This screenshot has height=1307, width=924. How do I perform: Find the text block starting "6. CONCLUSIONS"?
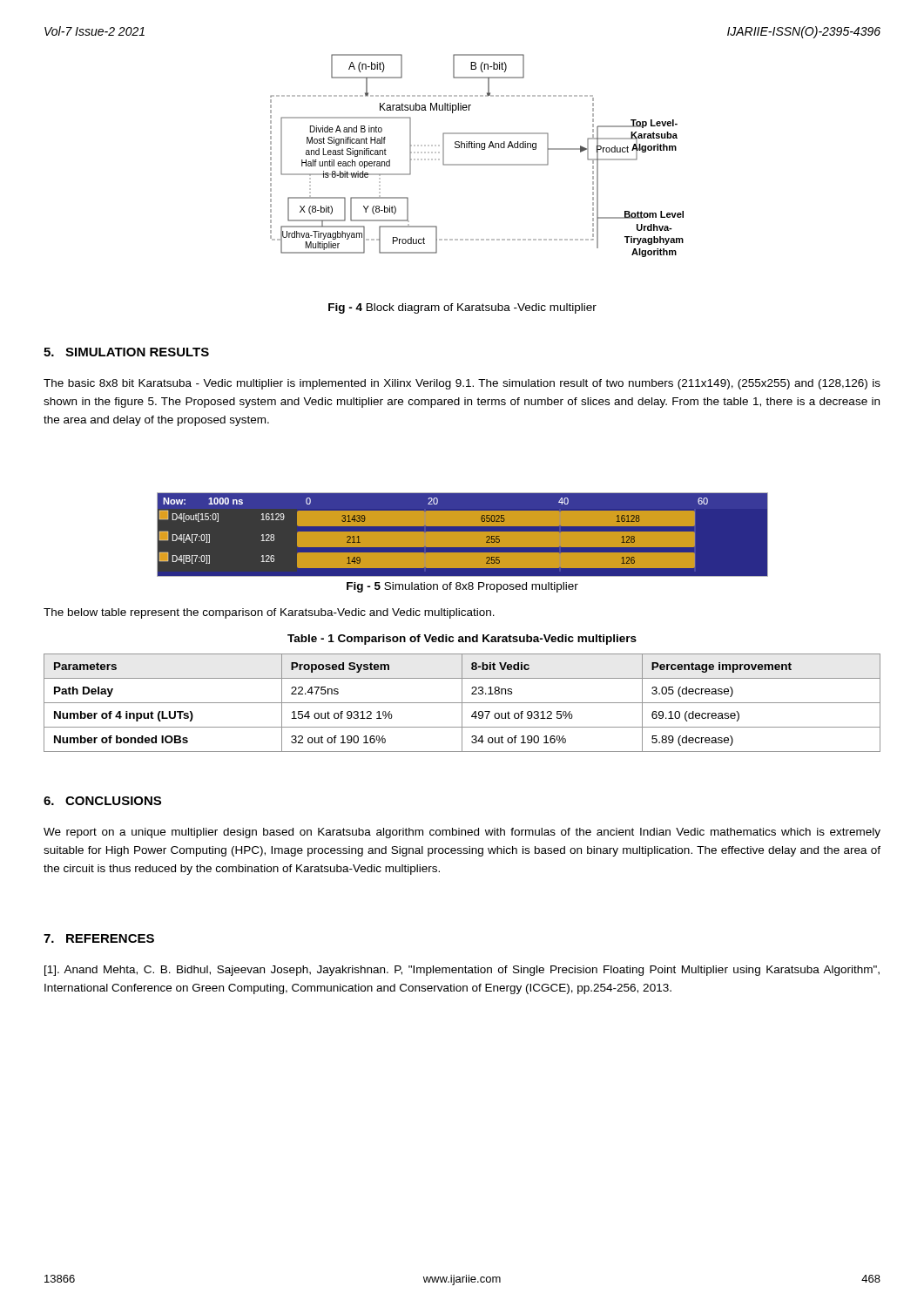point(103,800)
